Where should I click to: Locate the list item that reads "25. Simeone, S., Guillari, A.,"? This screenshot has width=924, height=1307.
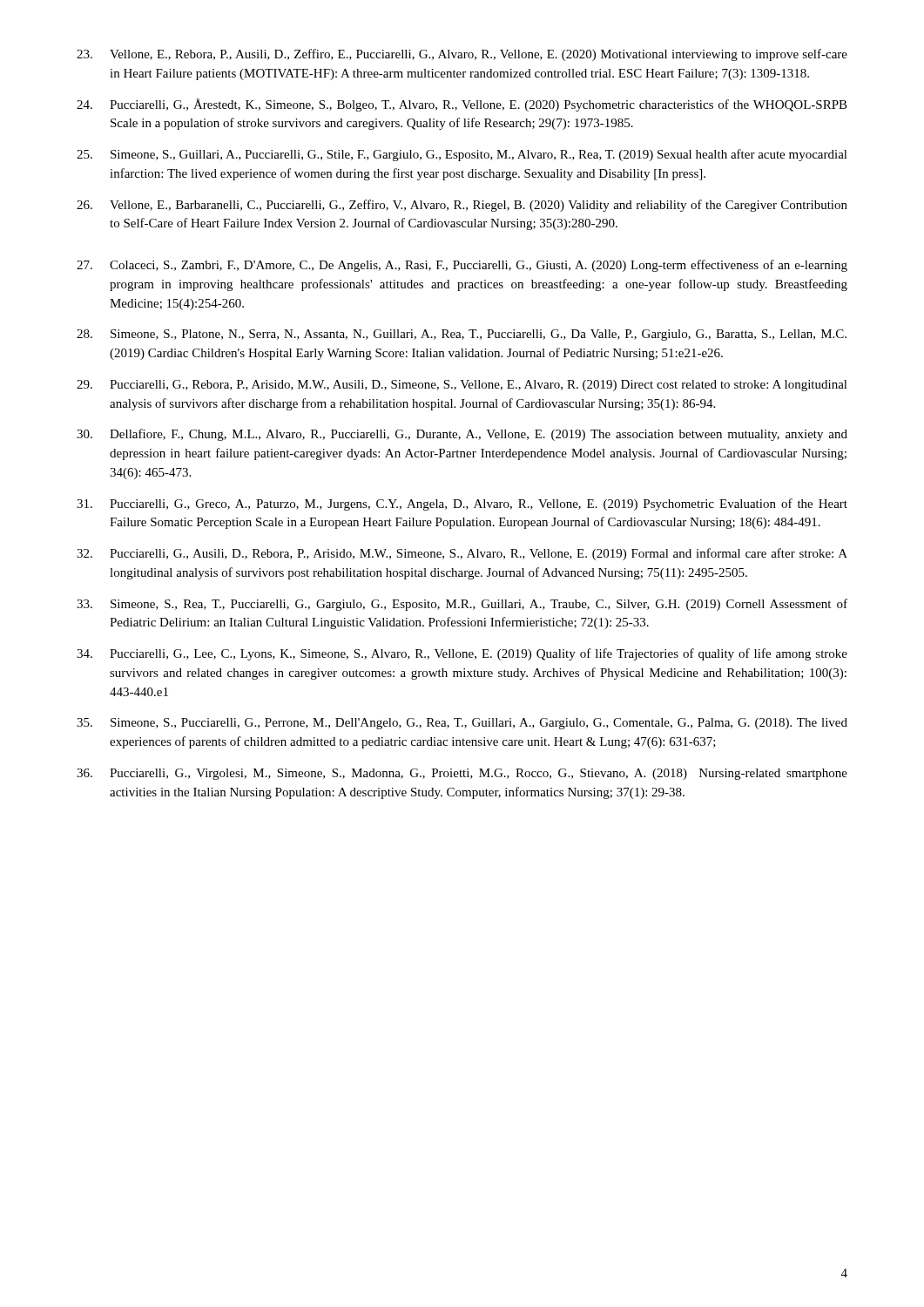(462, 164)
